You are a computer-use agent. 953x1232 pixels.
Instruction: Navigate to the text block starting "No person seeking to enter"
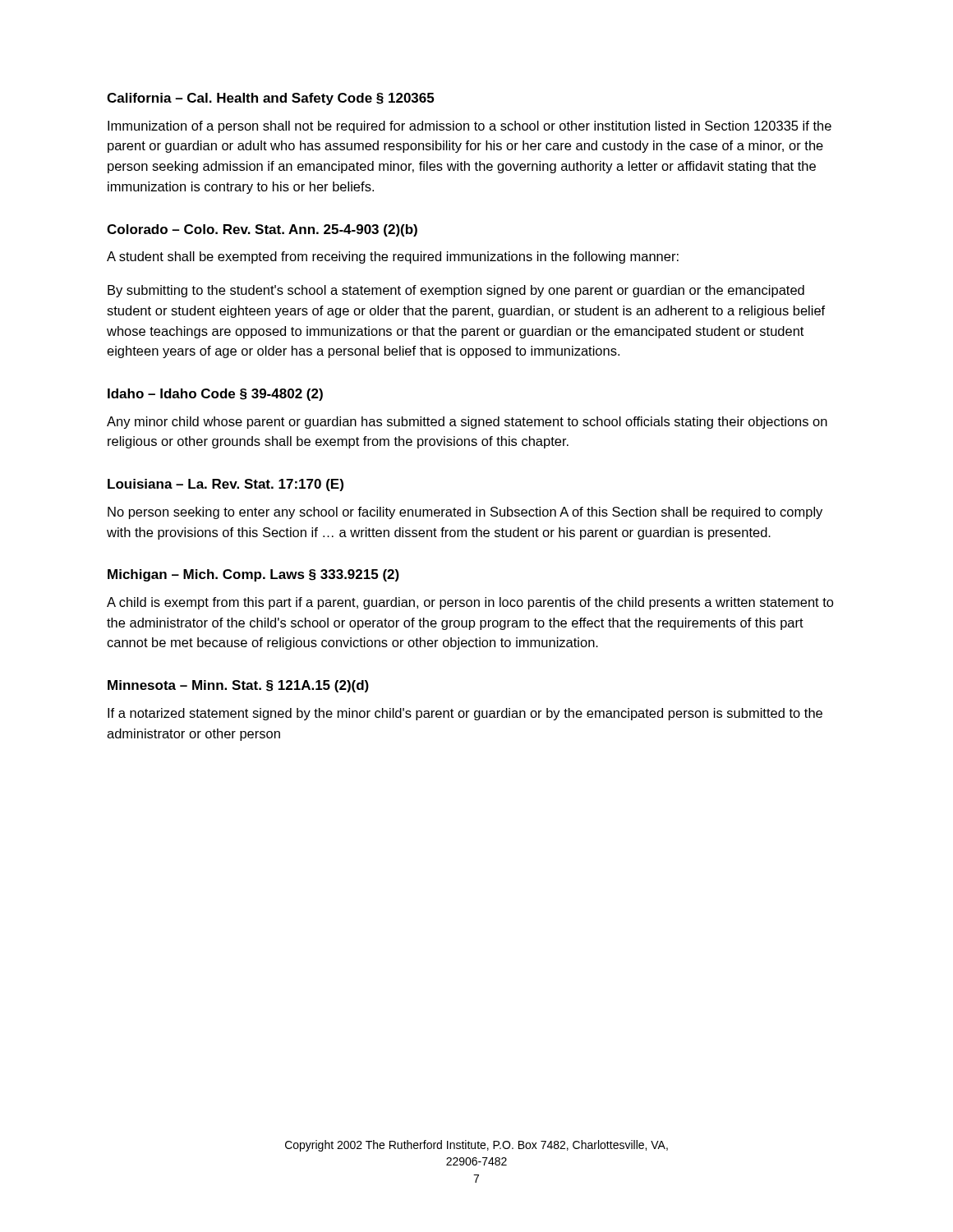coord(465,522)
